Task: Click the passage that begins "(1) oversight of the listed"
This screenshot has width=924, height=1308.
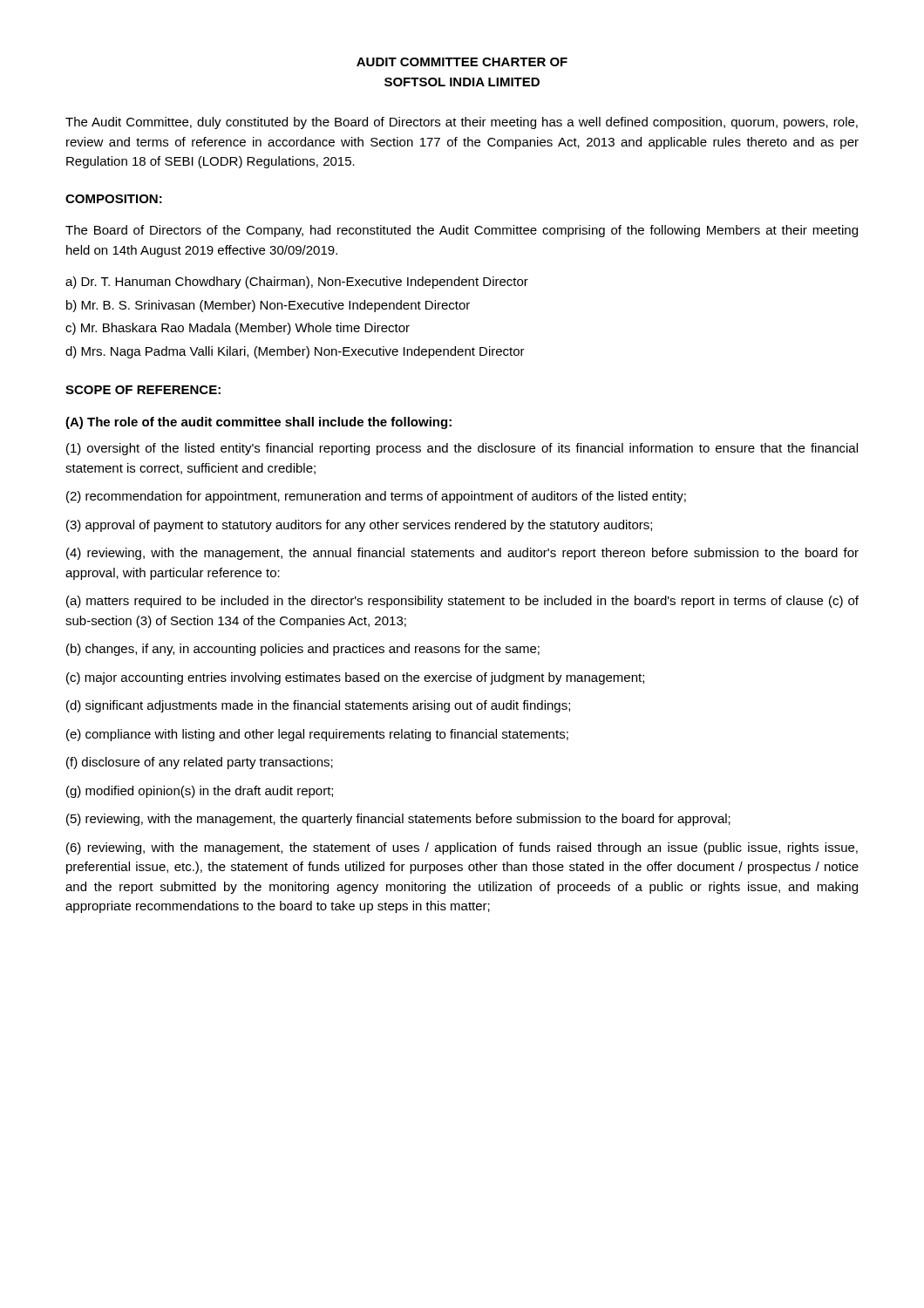Action: point(462,458)
